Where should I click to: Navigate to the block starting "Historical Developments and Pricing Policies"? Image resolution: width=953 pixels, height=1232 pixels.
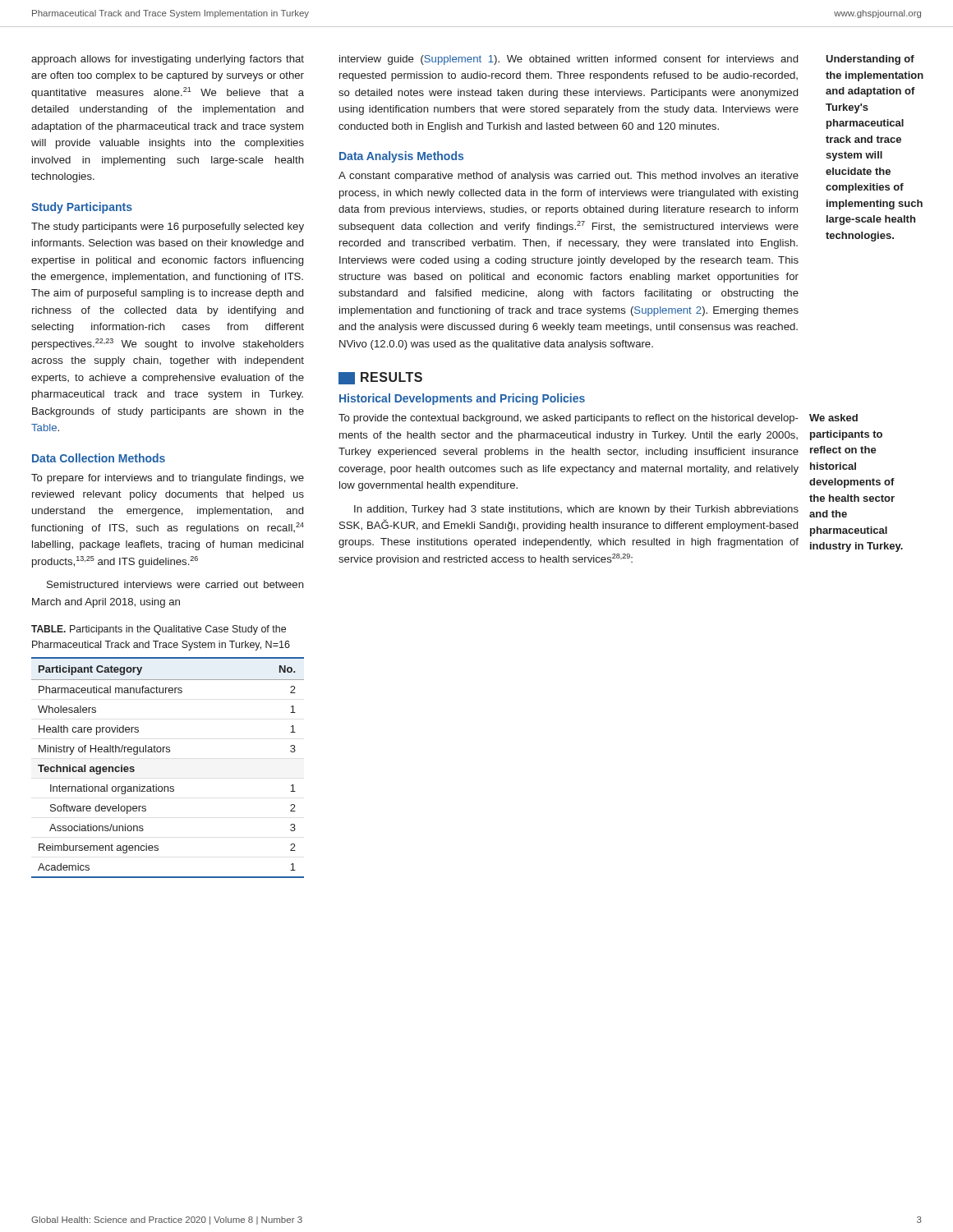point(462,399)
